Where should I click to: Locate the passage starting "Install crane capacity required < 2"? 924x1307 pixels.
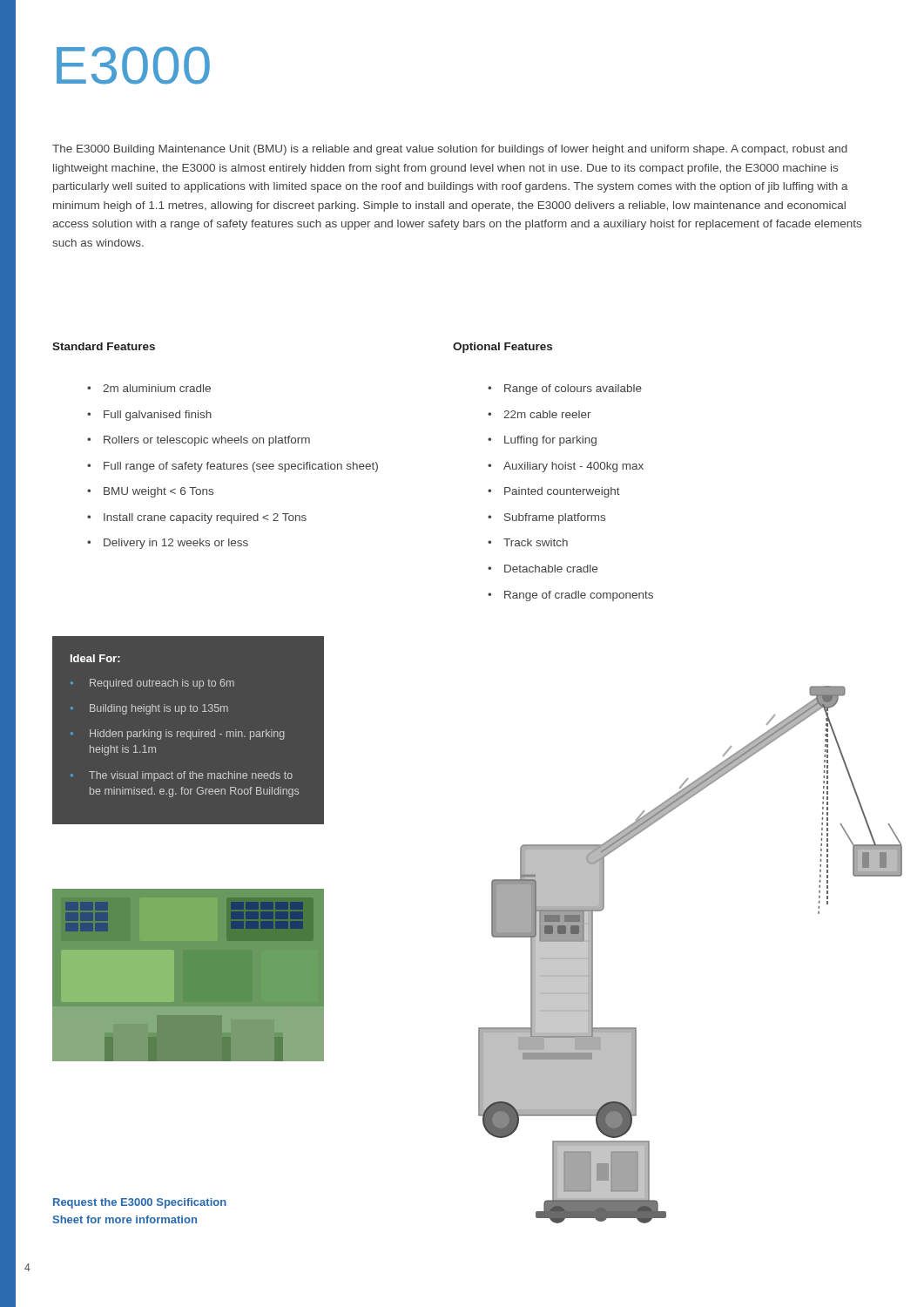click(205, 517)
